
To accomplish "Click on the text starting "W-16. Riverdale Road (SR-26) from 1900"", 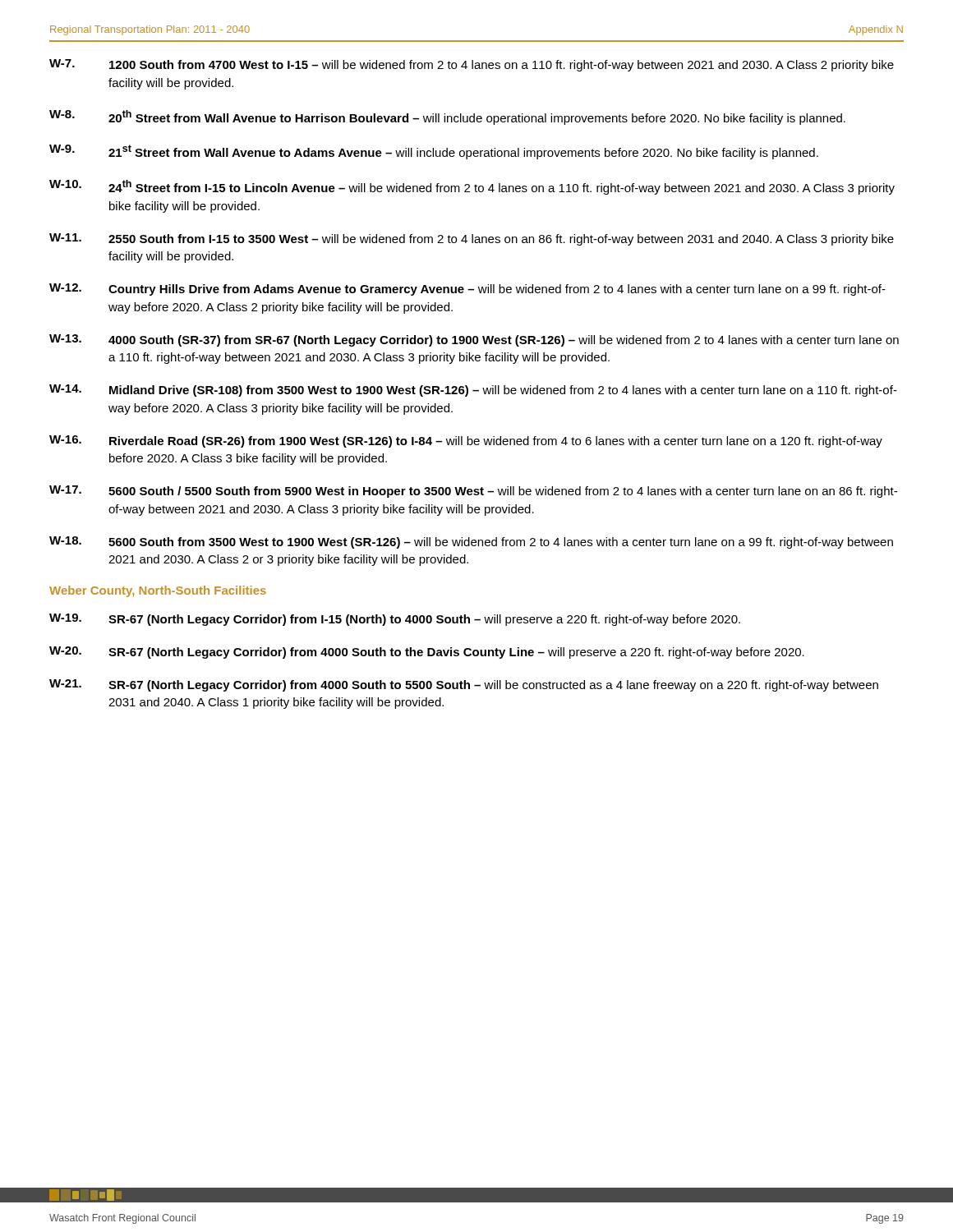I will 476,449.
